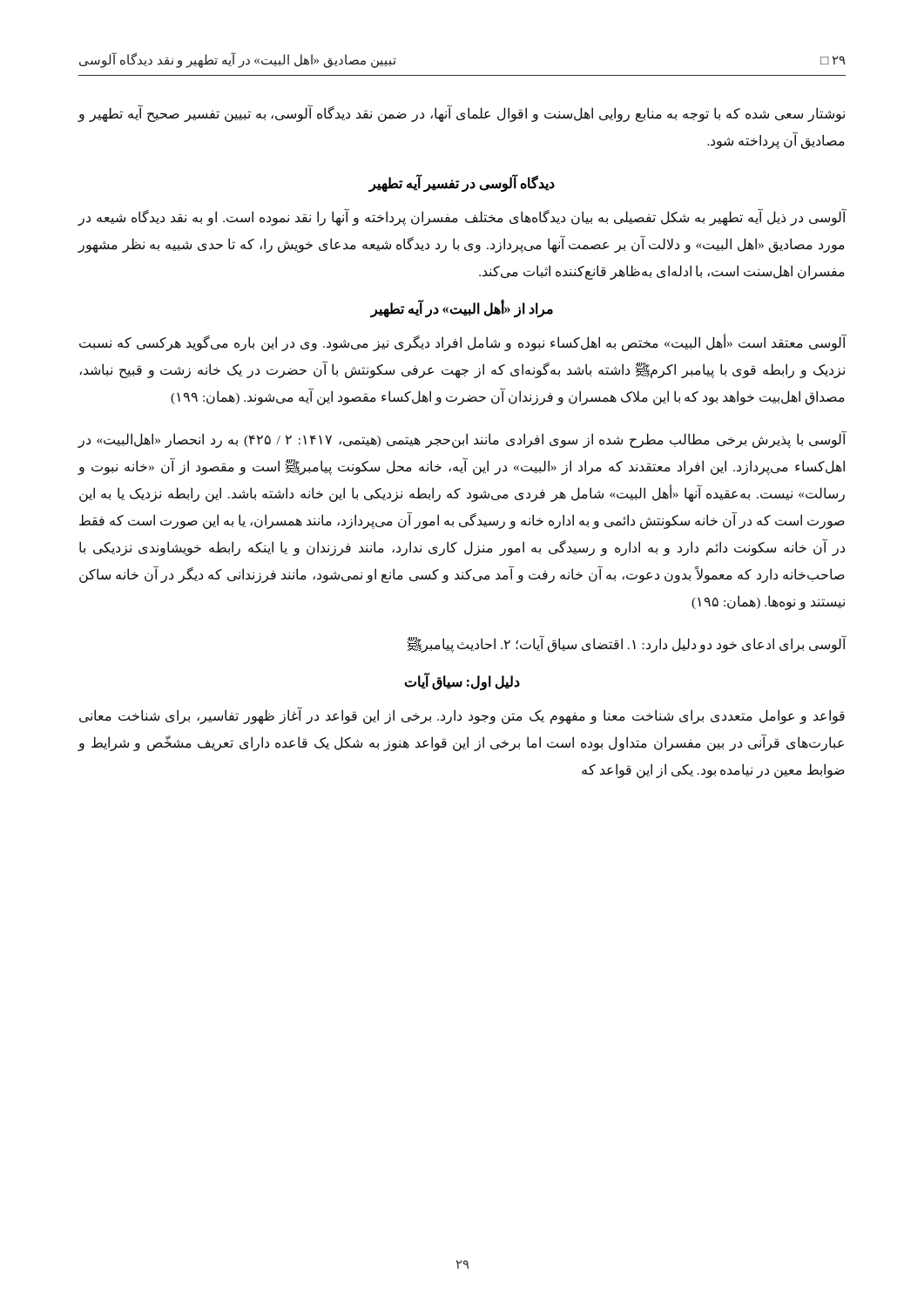Point to the block starting "دلیل اول: سیاق آیات"
924x1307 pixels.
click(x=462, y=682)
